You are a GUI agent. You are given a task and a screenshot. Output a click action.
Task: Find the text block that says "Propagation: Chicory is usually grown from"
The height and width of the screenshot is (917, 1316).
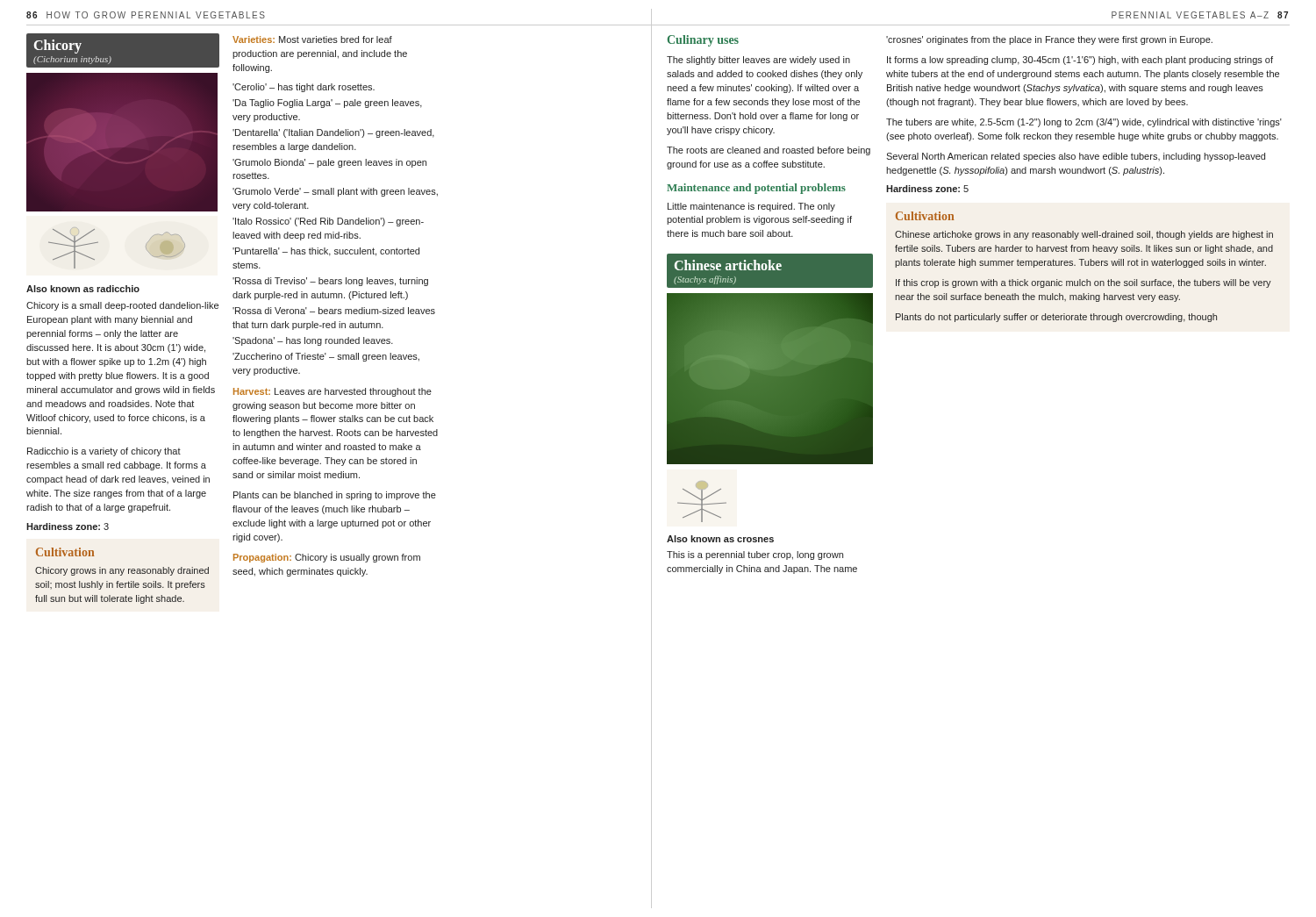tap(327, 564)
